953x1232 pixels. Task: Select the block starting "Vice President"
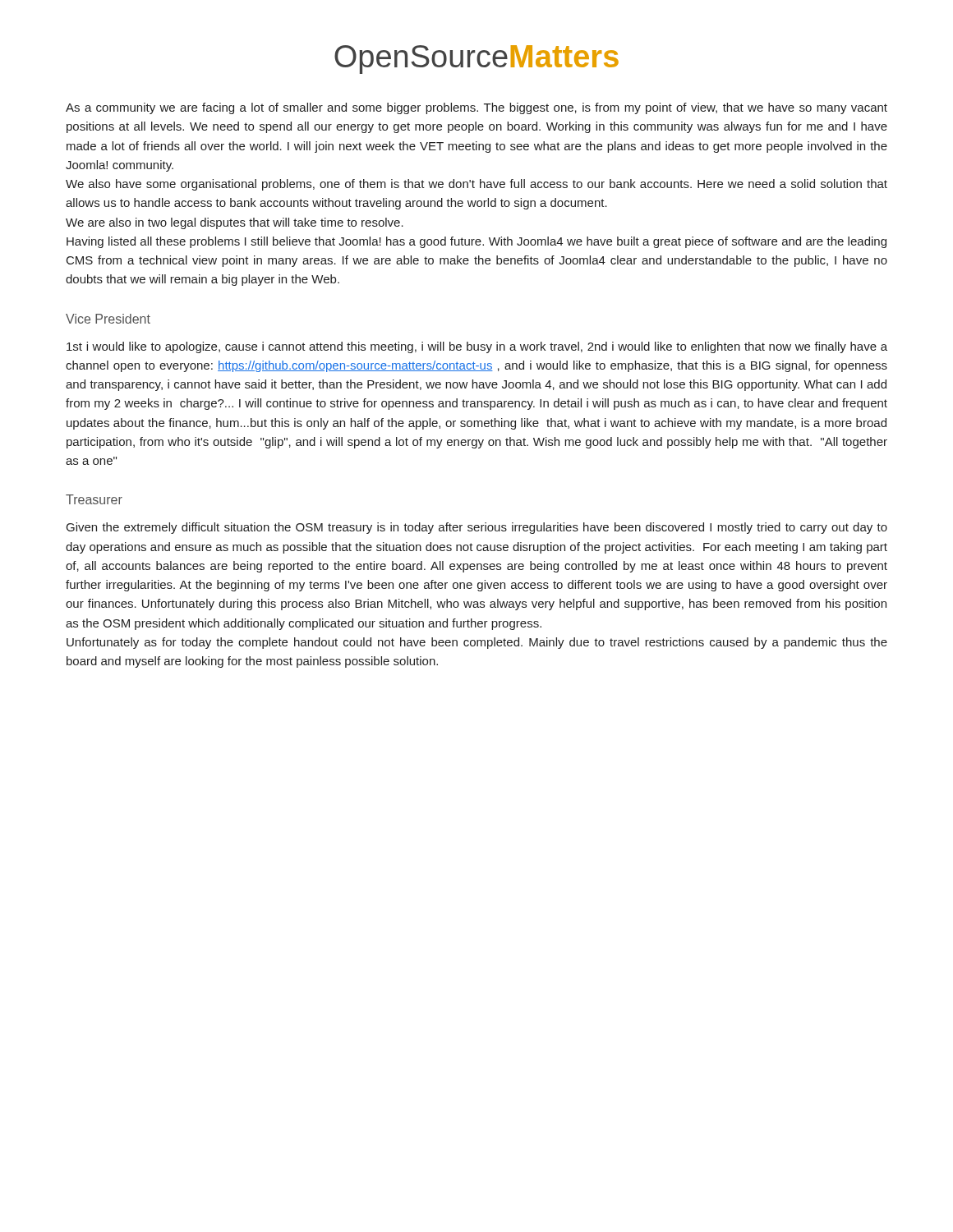tap(108, 319)
